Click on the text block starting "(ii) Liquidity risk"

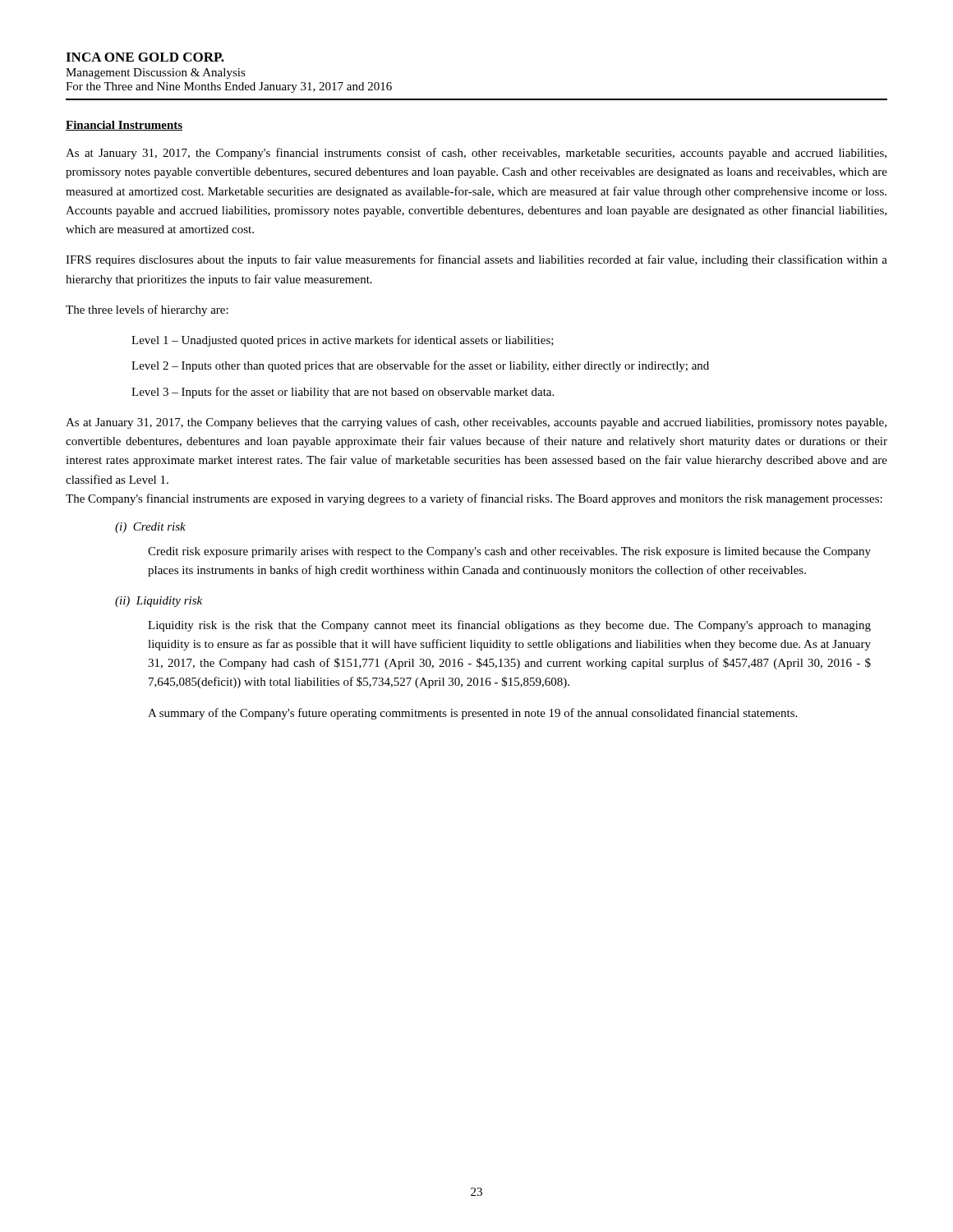(159, 600)
